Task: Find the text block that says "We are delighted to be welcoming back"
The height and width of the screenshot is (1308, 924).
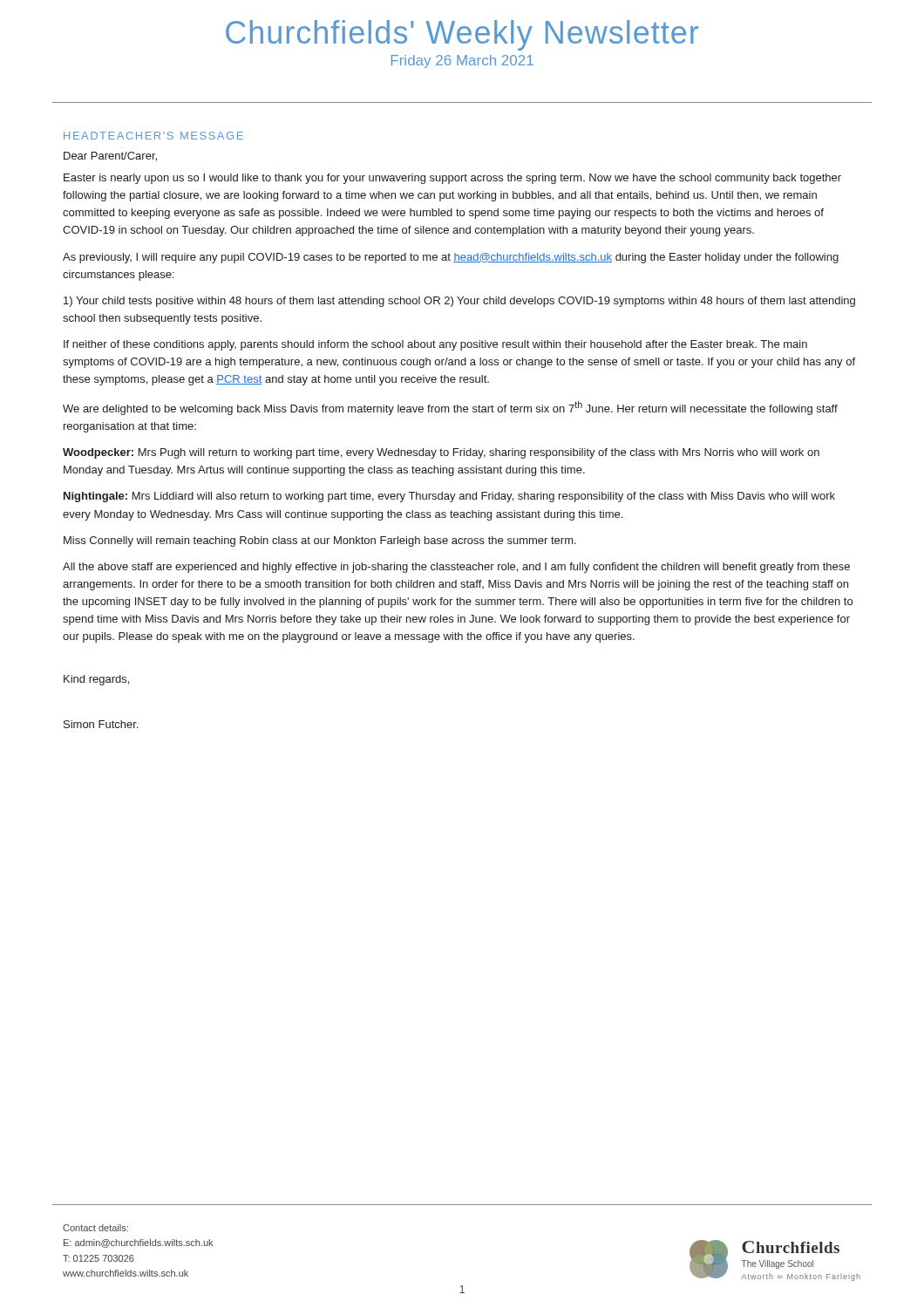Action: tap(450, 416)
